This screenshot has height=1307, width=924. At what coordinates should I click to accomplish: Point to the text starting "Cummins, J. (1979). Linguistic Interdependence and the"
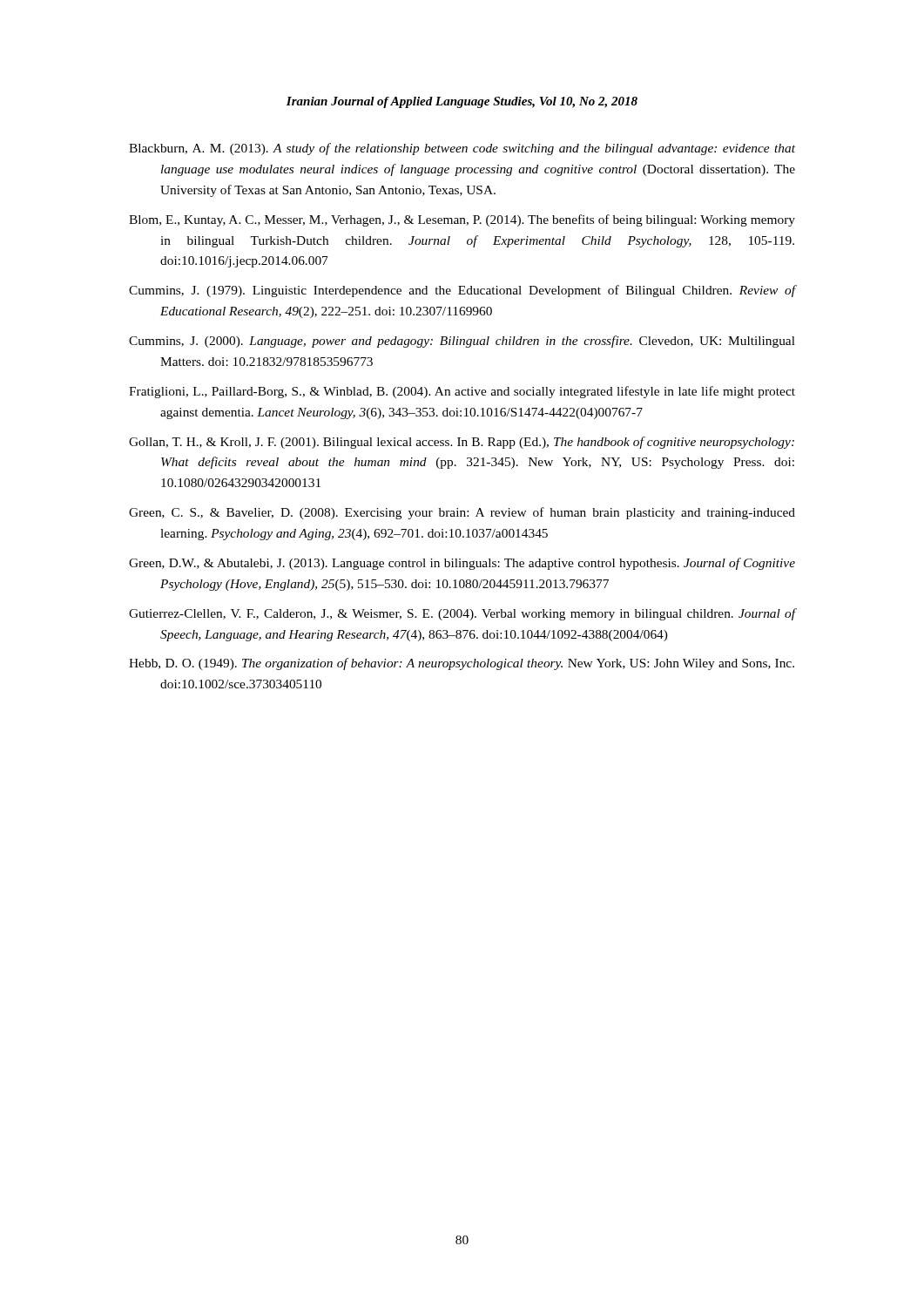[462, 300]
